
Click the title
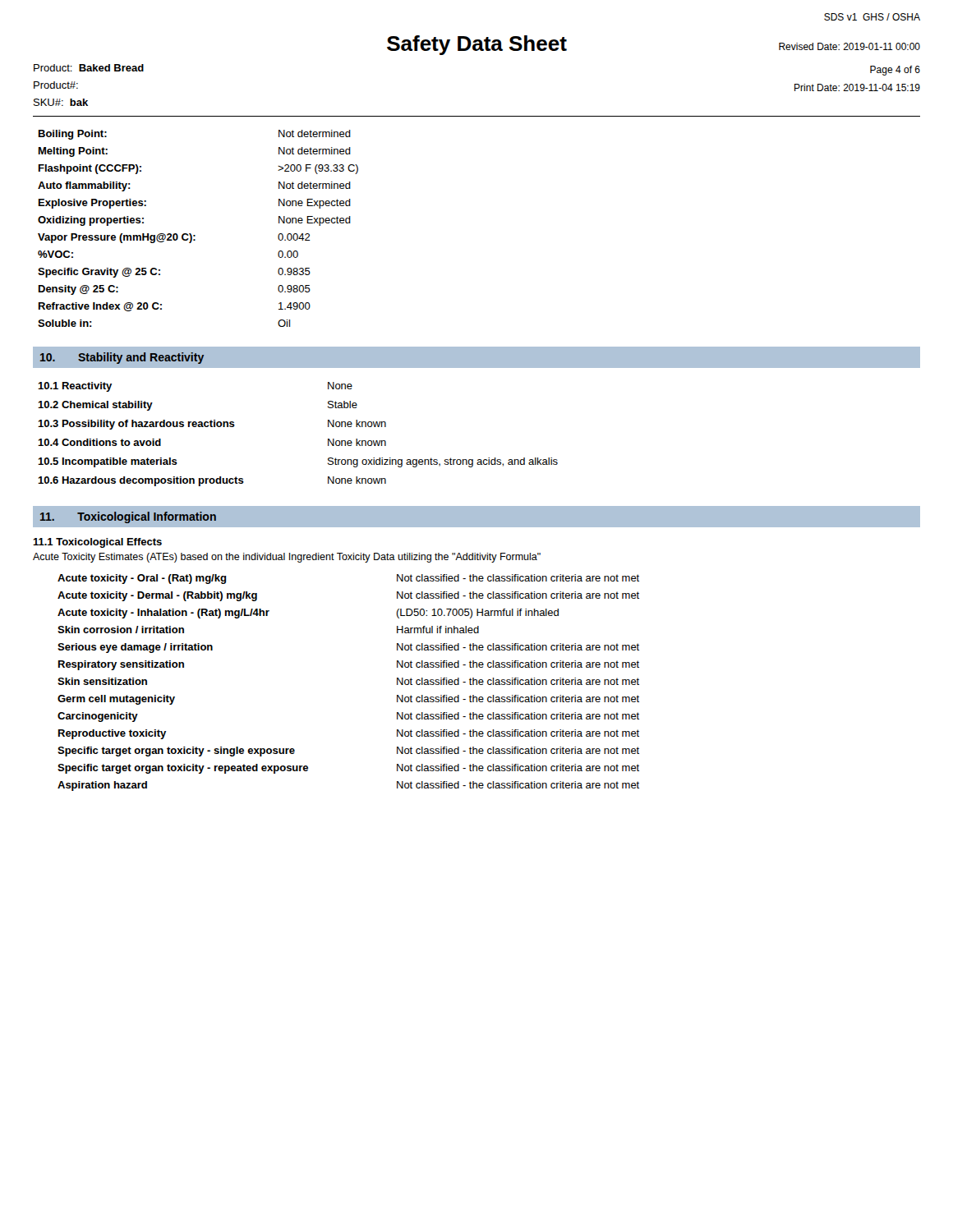(x=476, y=43)
